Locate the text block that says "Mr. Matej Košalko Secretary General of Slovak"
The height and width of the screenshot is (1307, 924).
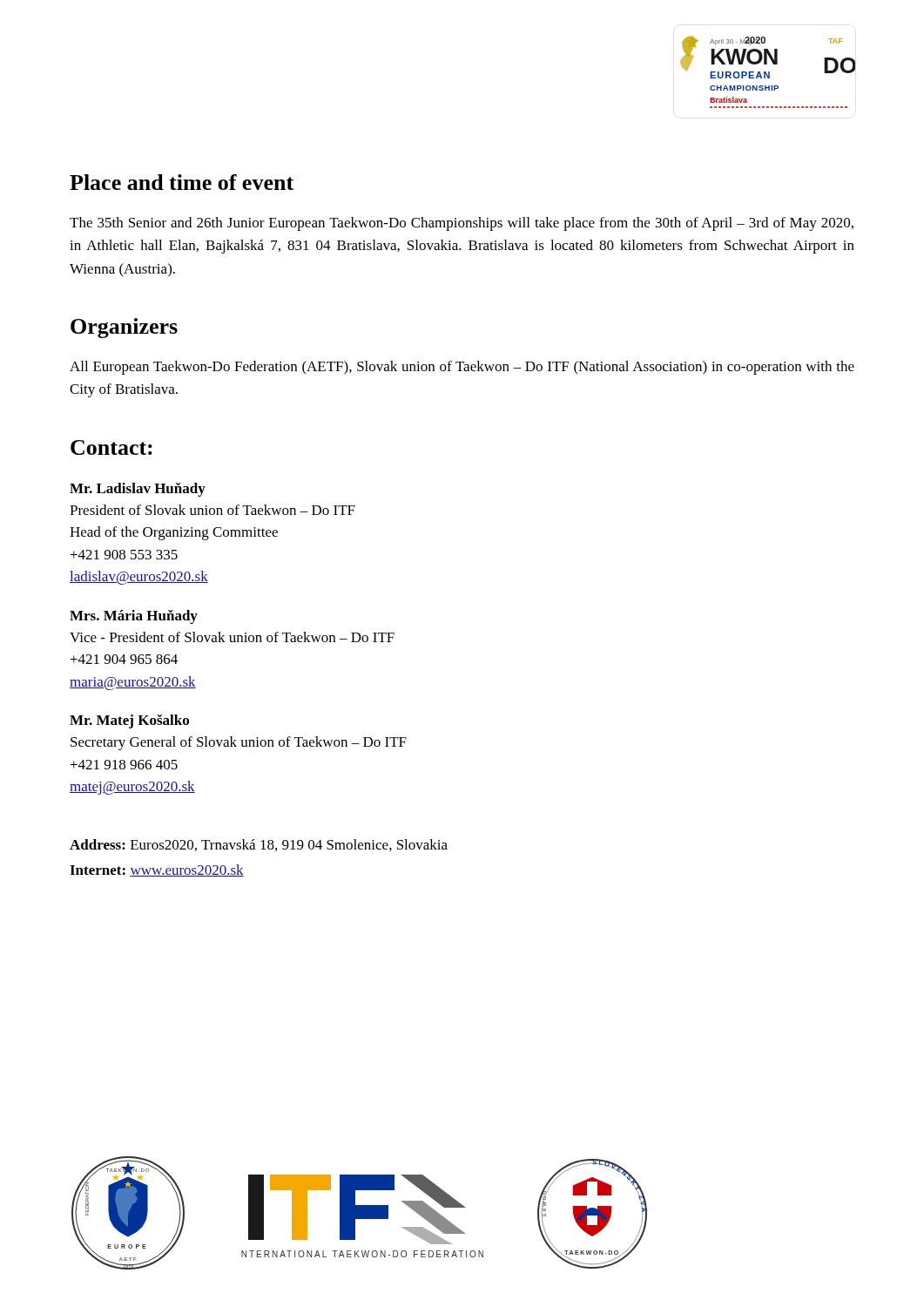pyautogui.click(x=129, y=721)
